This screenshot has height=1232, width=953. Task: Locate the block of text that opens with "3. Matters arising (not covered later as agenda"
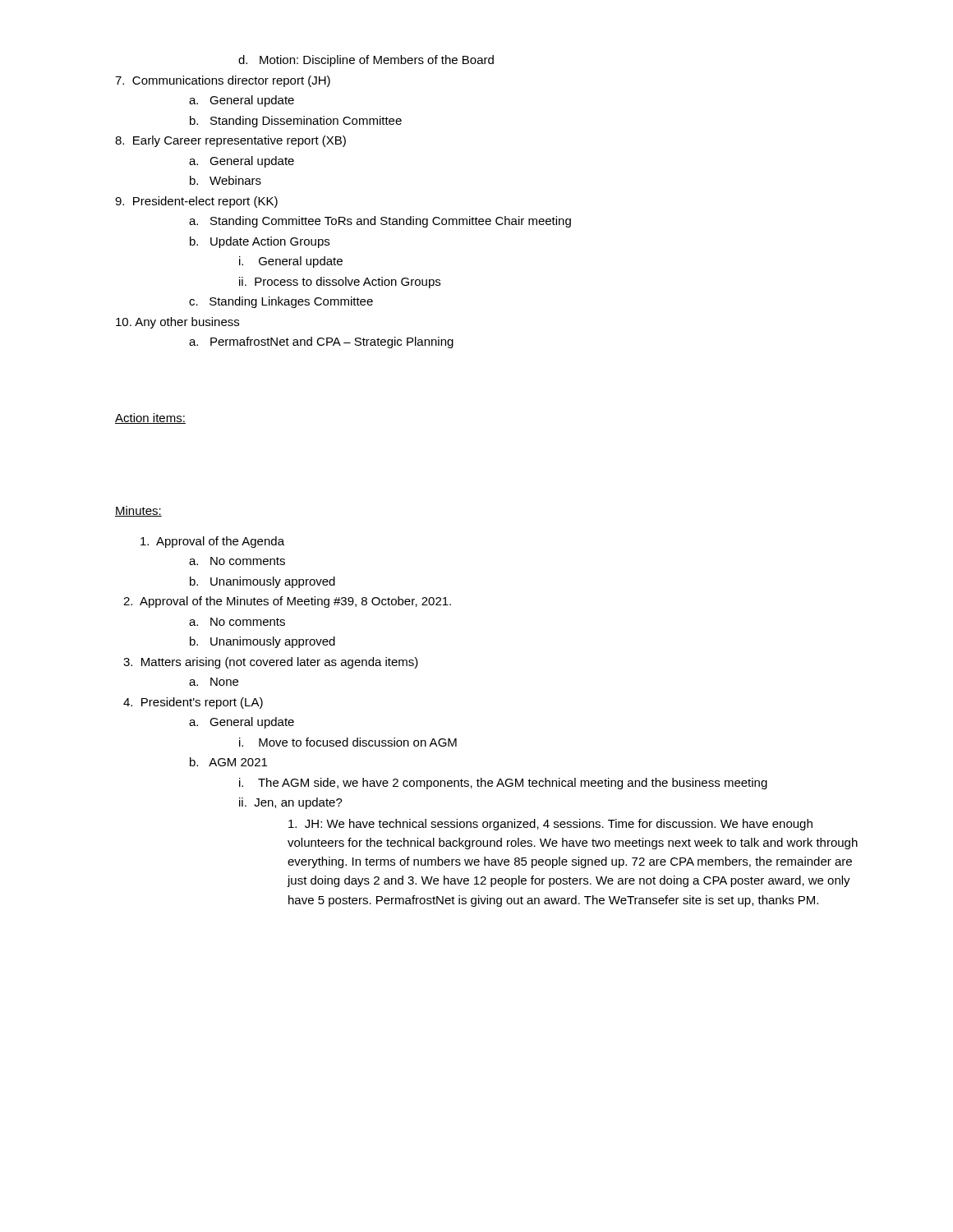[271, 661]
